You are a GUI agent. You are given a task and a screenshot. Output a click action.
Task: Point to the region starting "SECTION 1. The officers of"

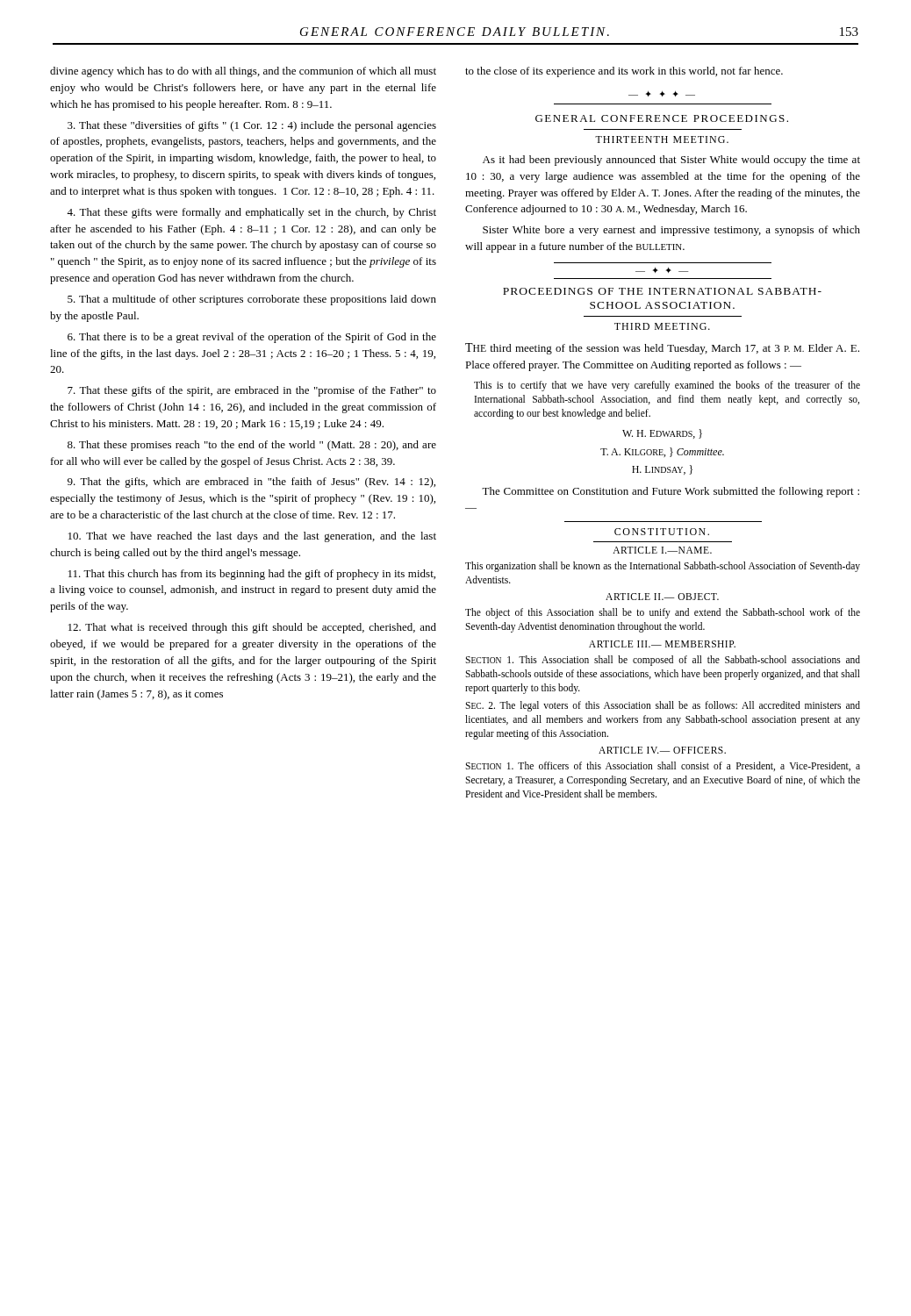[x=663, y=780]
